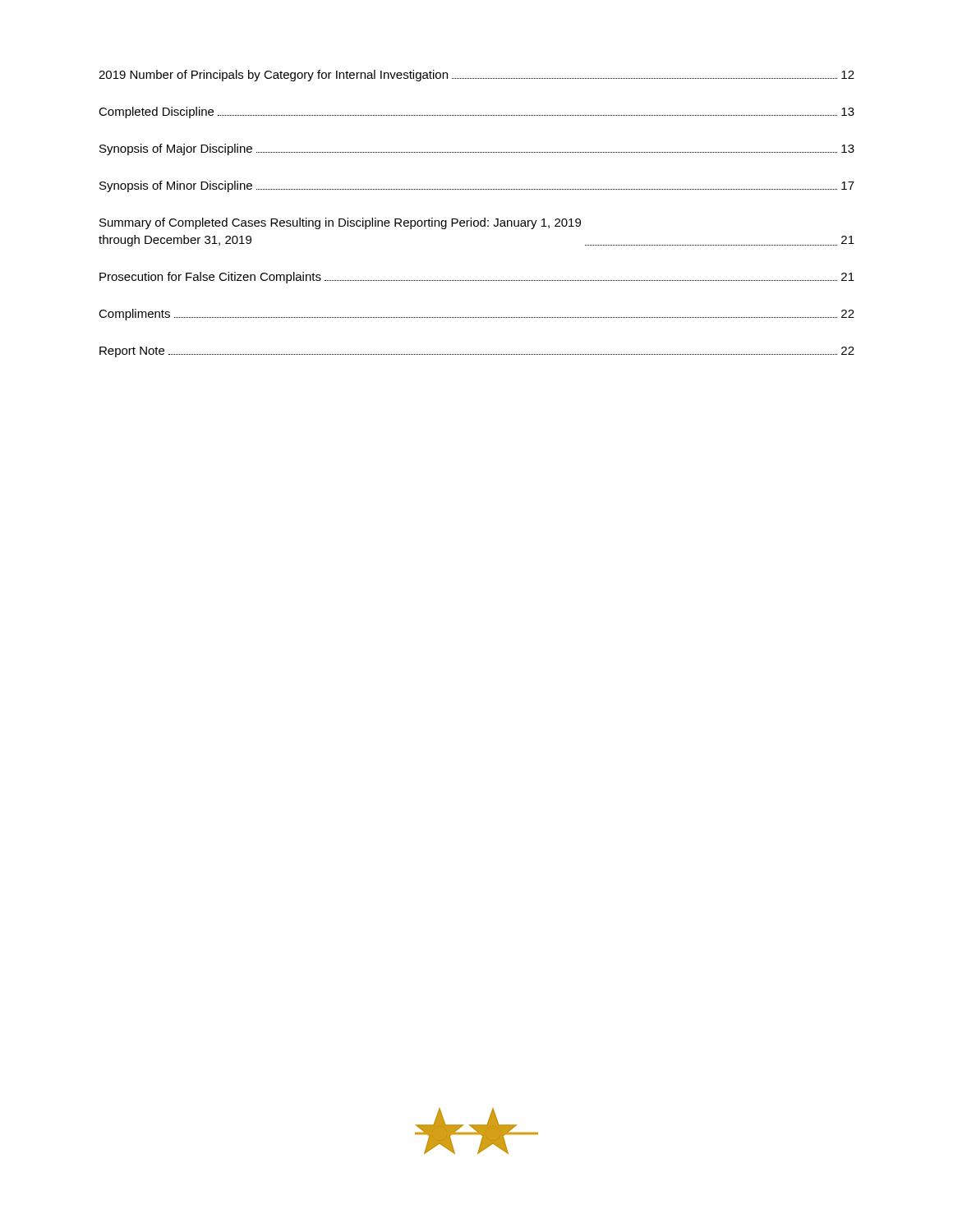Locate the text "Prosecution for False Citizen Complaints 21"

pyautogui.click(x=476, y=276)
